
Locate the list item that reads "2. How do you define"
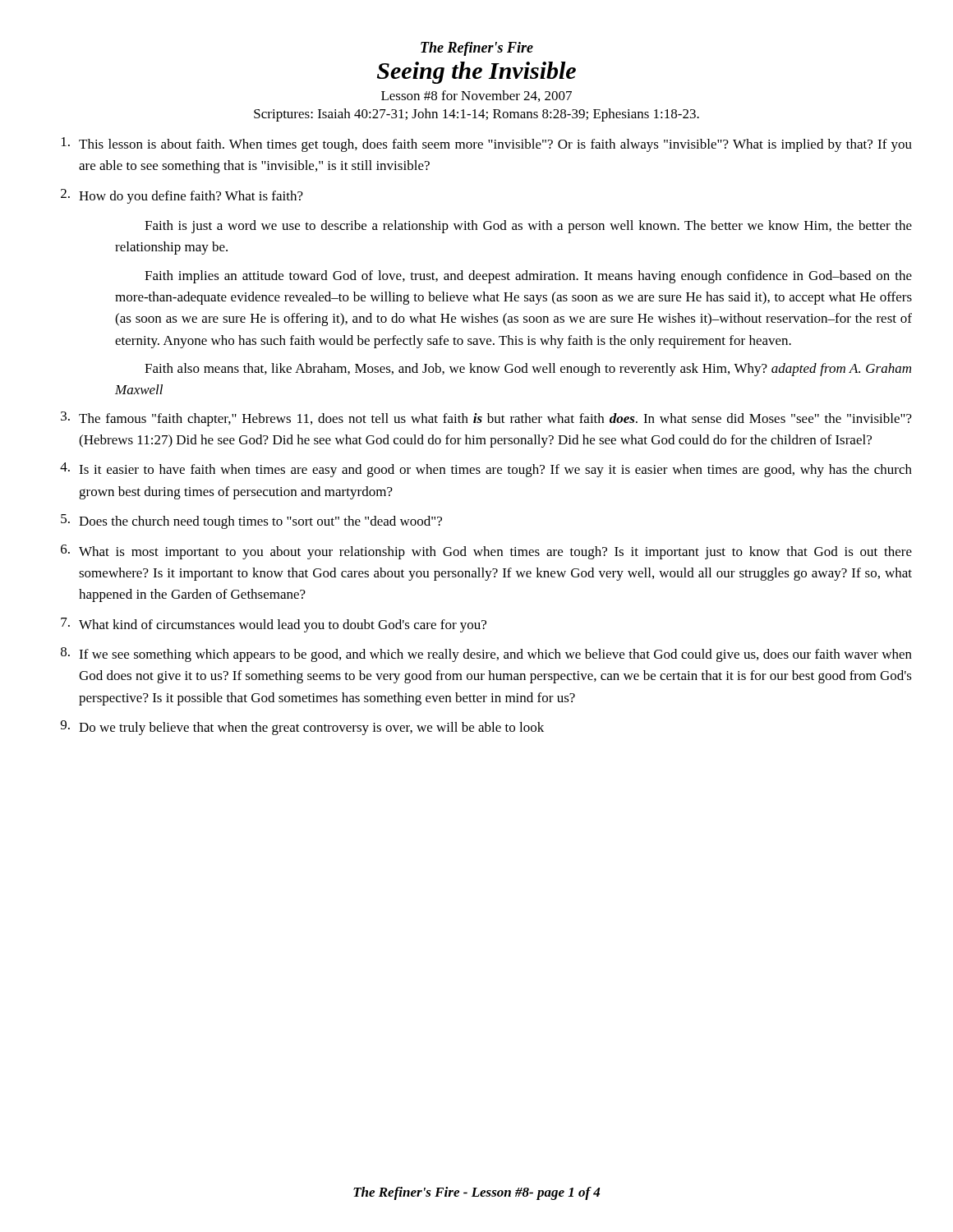(182, 196)
